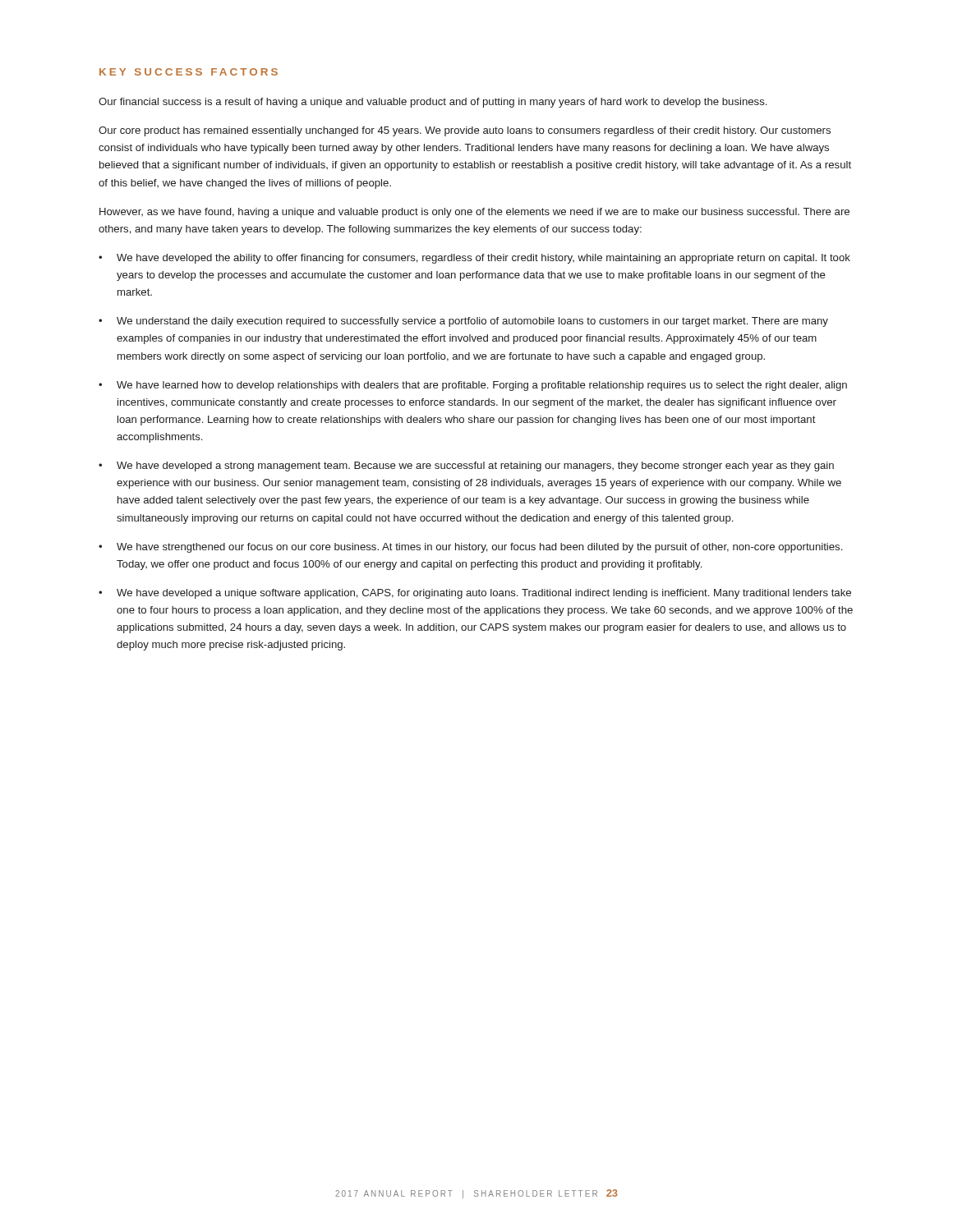Click on the text block that reads "Our financial success is a result of having"
Image resolution: width=953 pixels, height=1232 pixels.
tap(433, 101)
